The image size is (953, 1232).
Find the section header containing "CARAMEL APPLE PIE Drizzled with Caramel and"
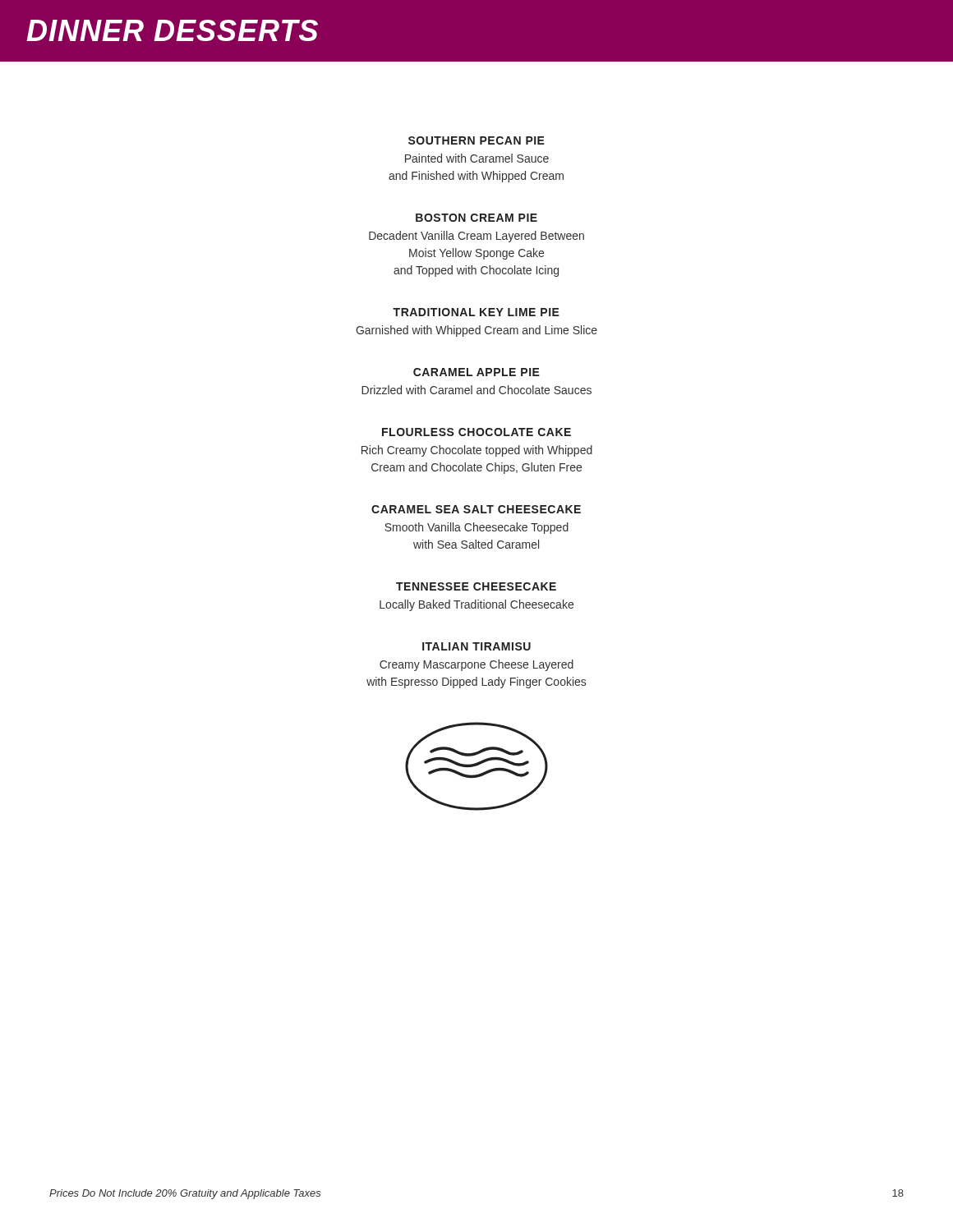point(476,382)
